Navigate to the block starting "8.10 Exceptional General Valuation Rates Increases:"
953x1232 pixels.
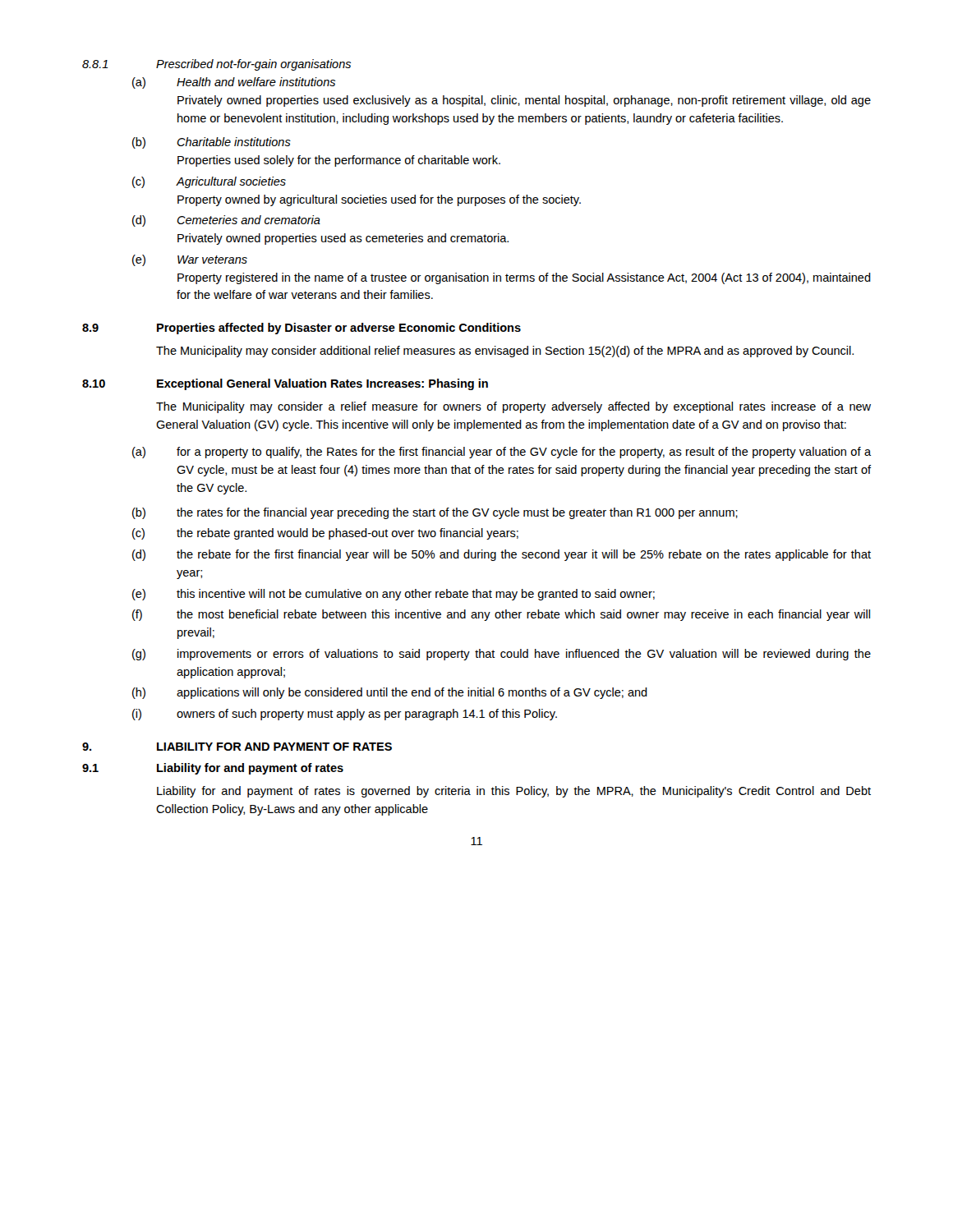point(476,383)
